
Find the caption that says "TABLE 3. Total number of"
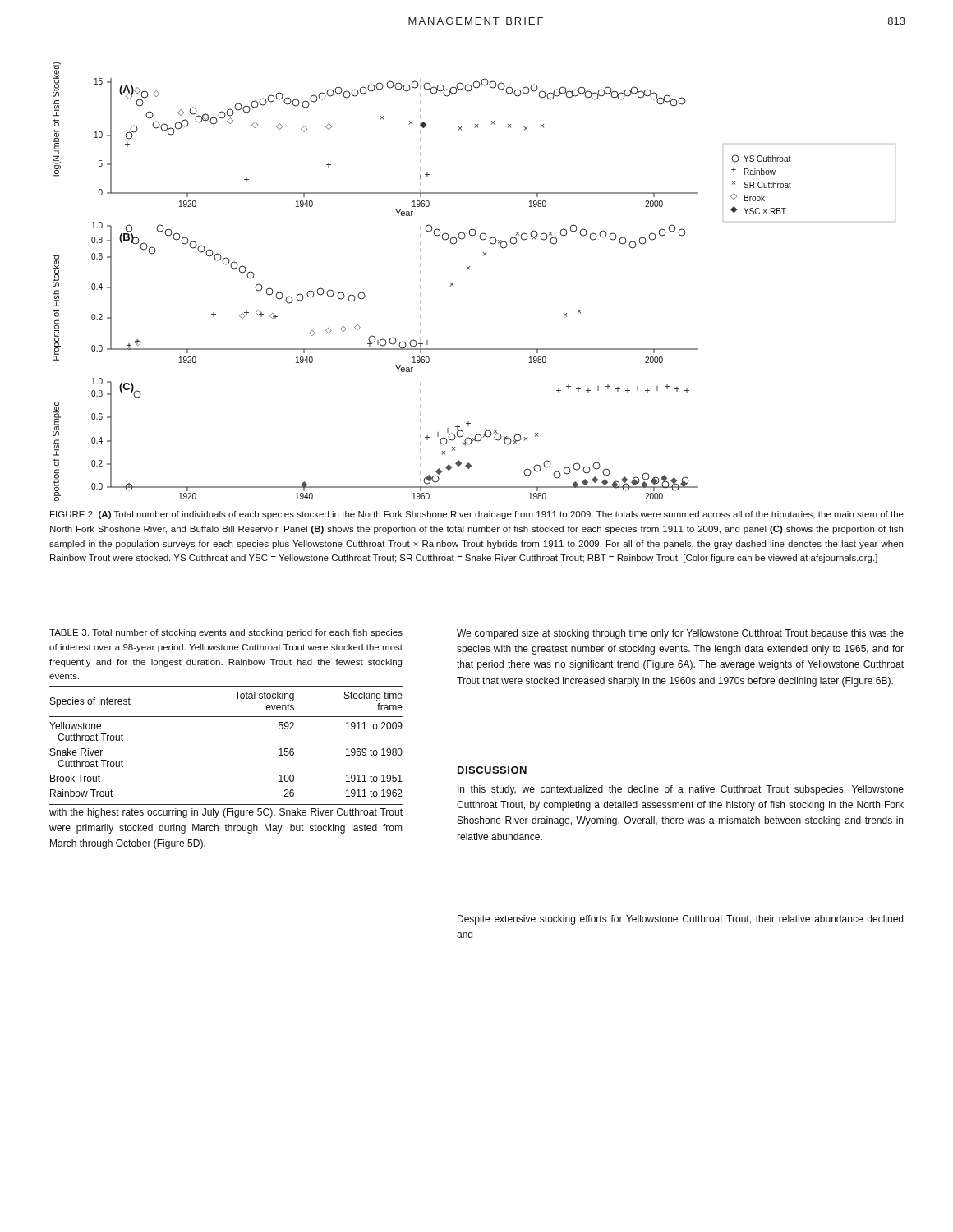226,654
